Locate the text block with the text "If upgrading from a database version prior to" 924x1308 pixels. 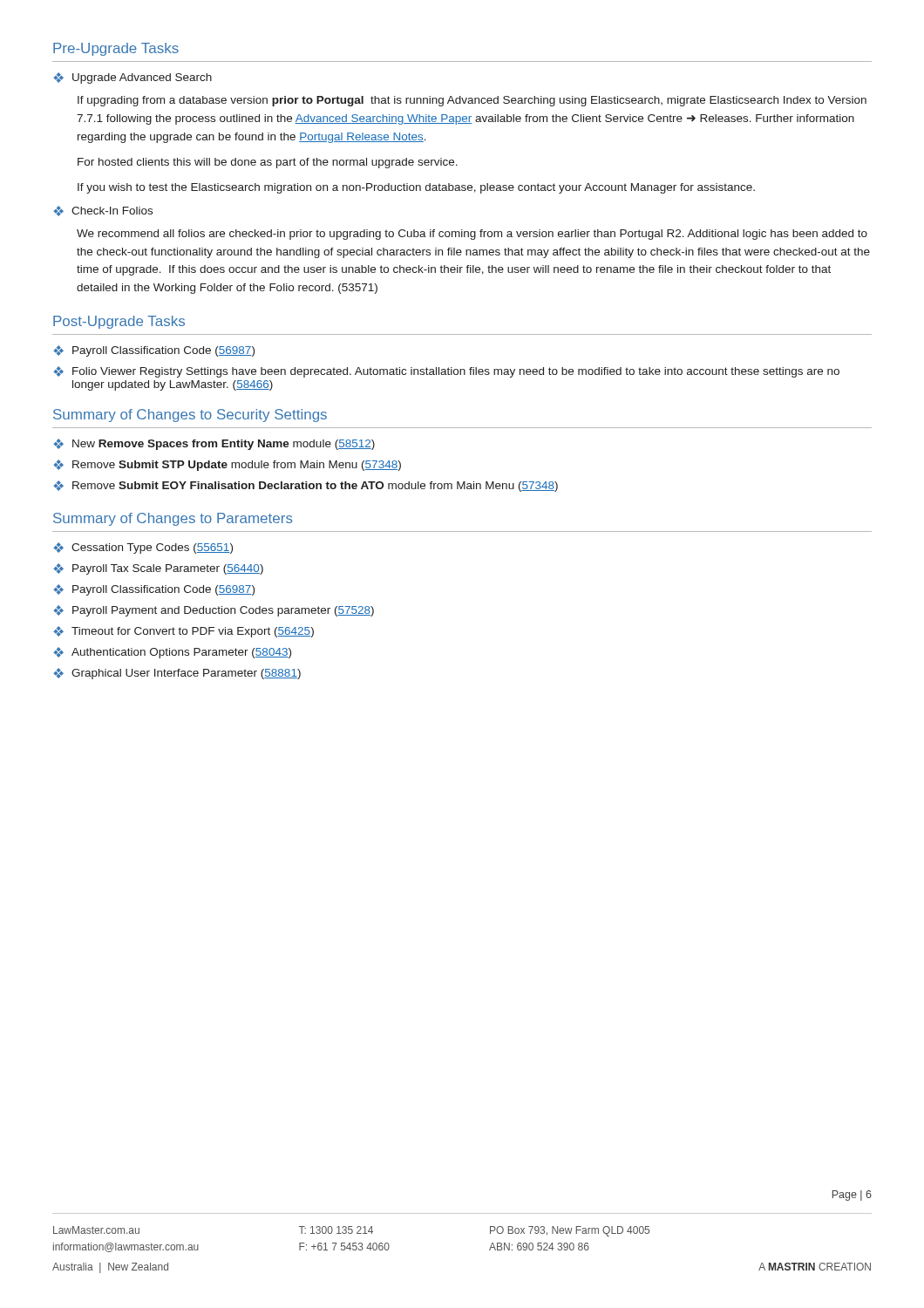click(x=472, y=118)
